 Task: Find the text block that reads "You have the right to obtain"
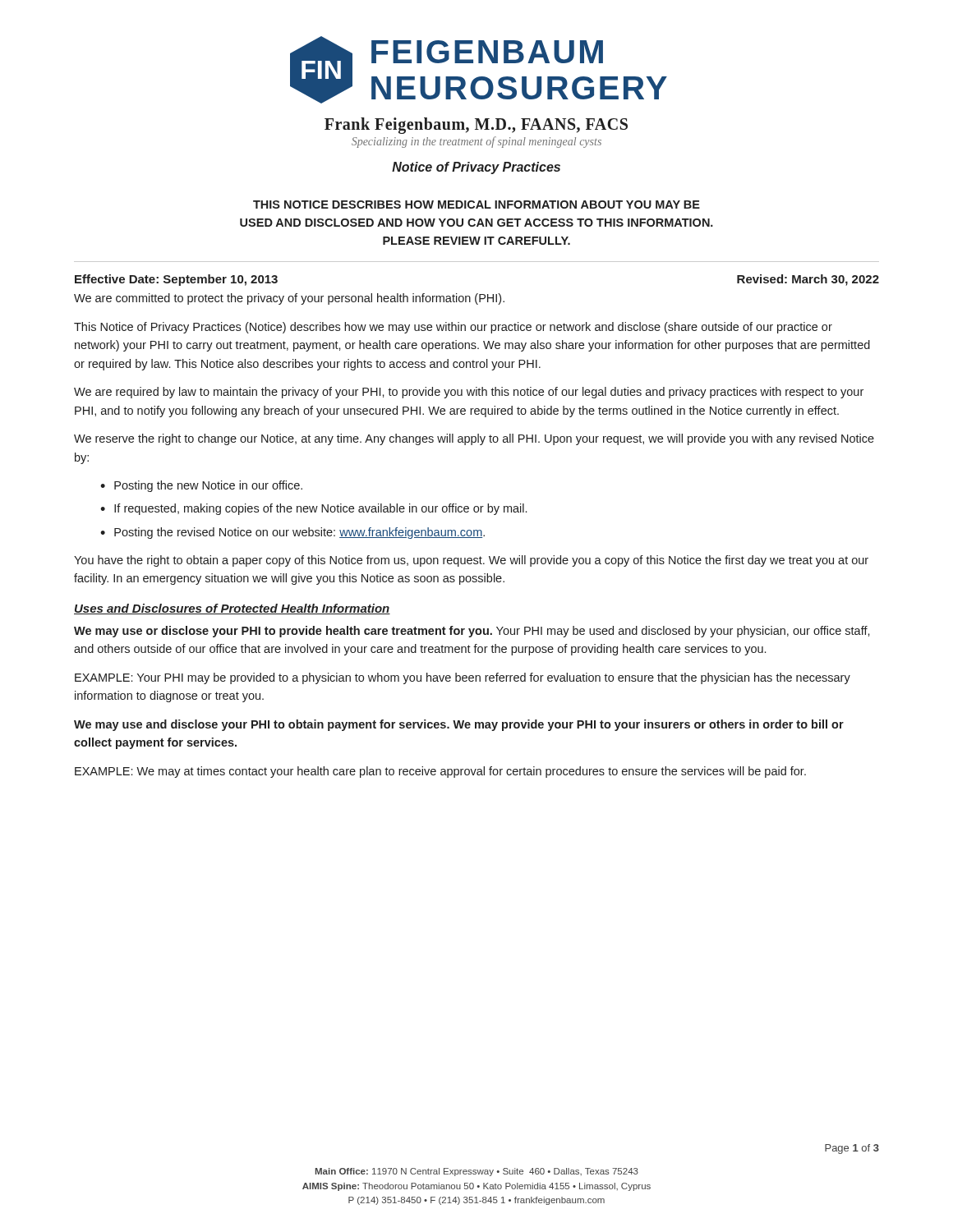pos(471,569)
